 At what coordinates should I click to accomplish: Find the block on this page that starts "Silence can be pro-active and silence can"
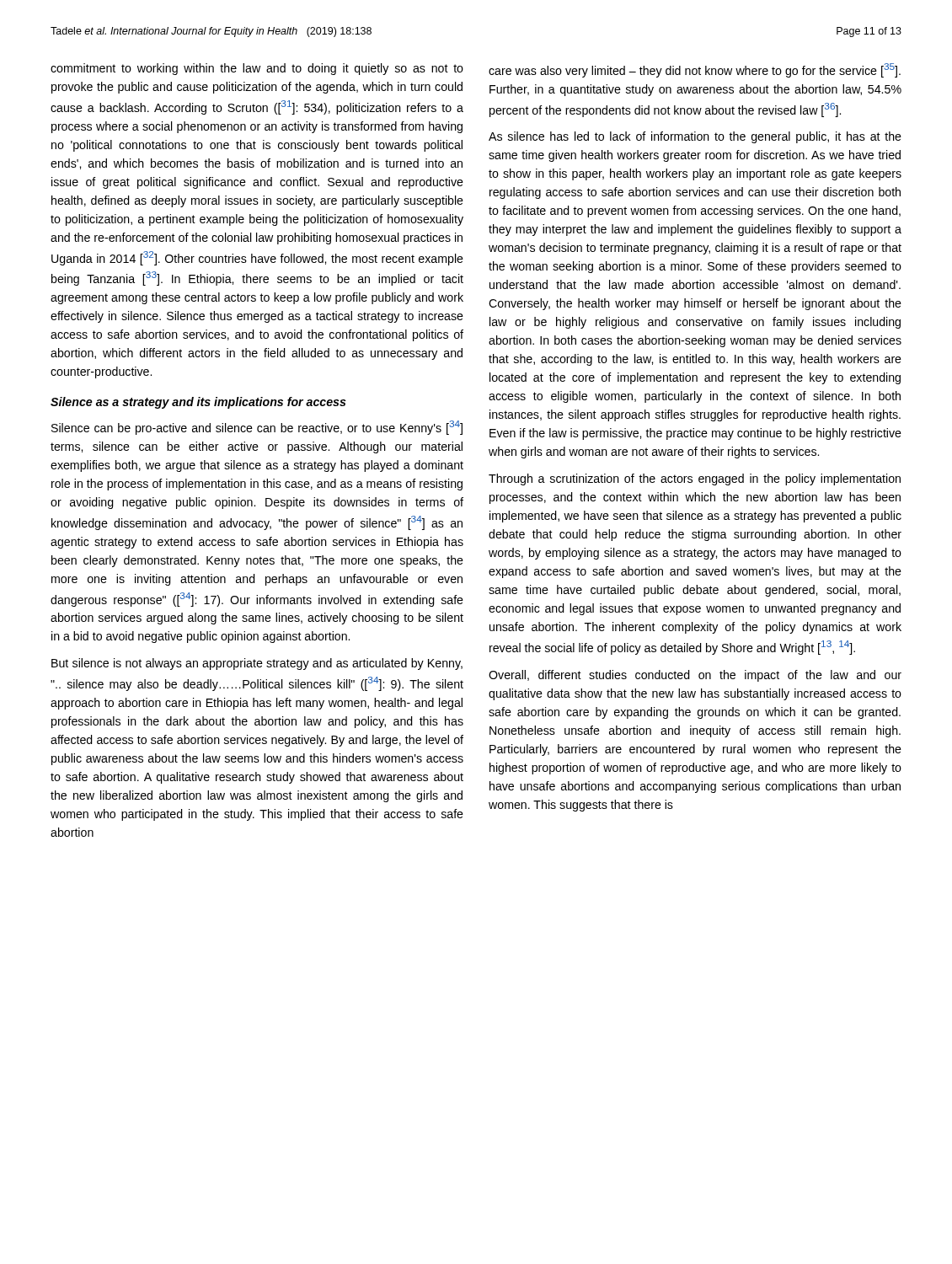click(x=257, y=629)
